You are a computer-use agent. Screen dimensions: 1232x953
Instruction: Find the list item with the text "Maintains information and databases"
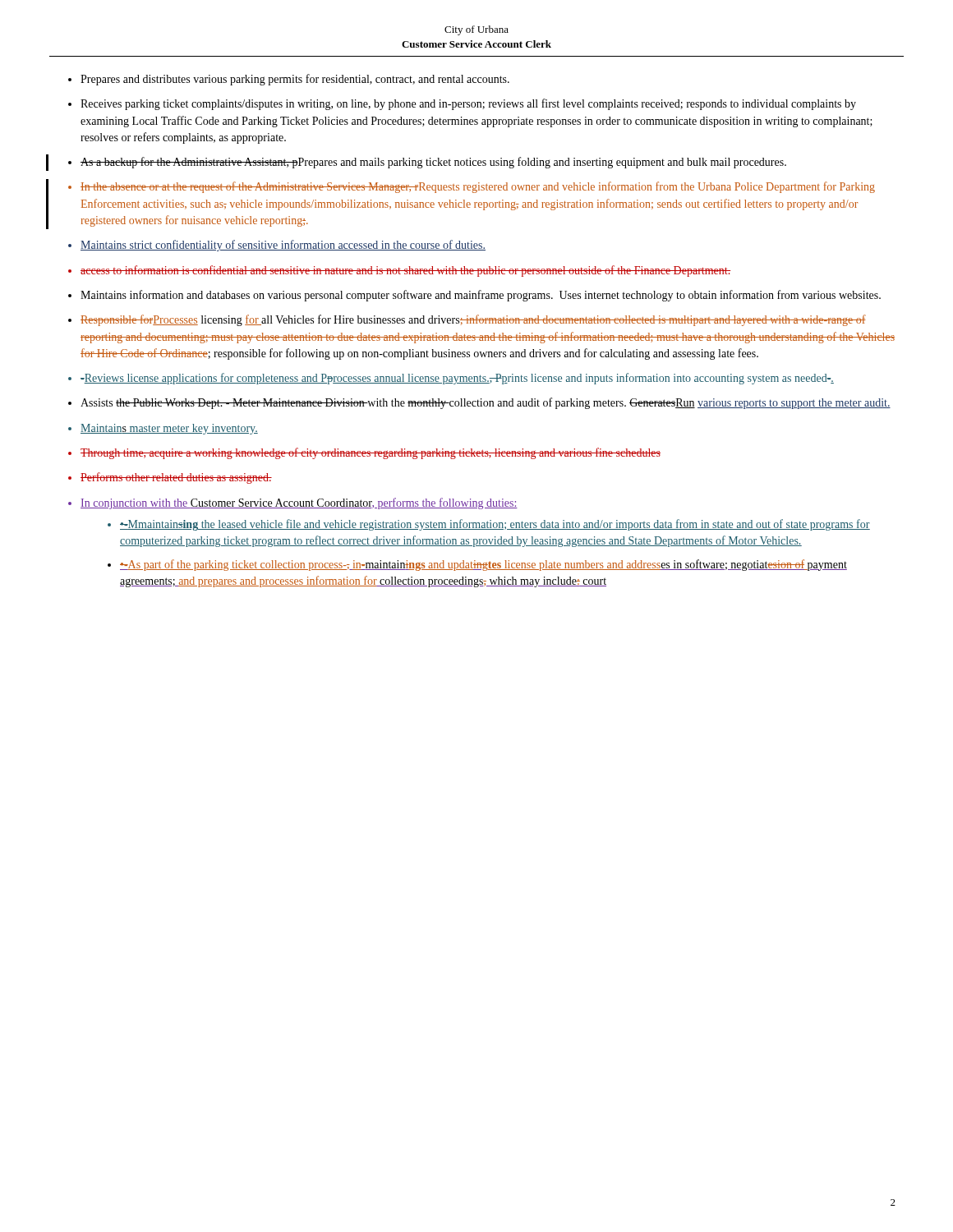pos(481,295)
